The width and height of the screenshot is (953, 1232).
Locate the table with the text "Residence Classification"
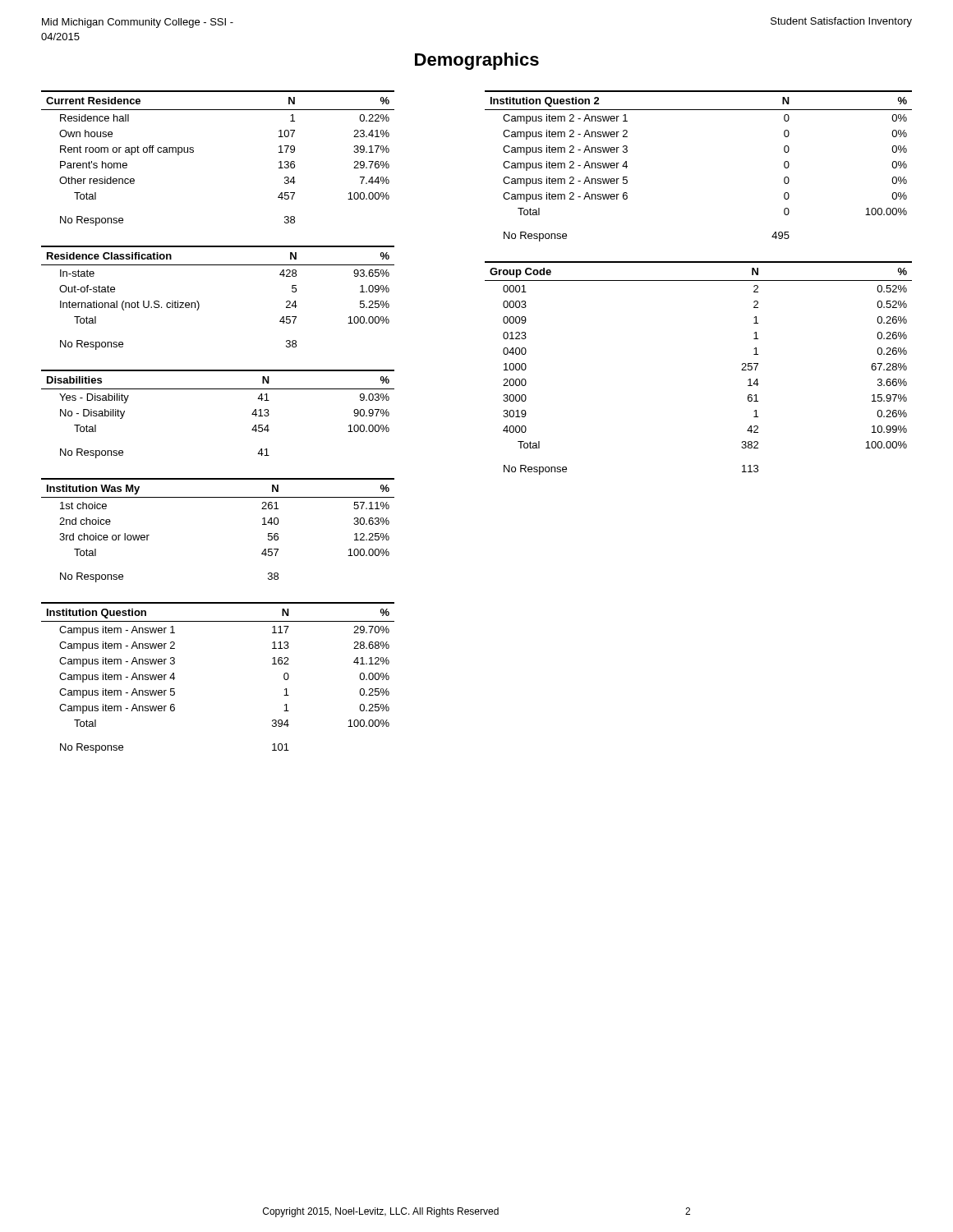click(218, 299)
